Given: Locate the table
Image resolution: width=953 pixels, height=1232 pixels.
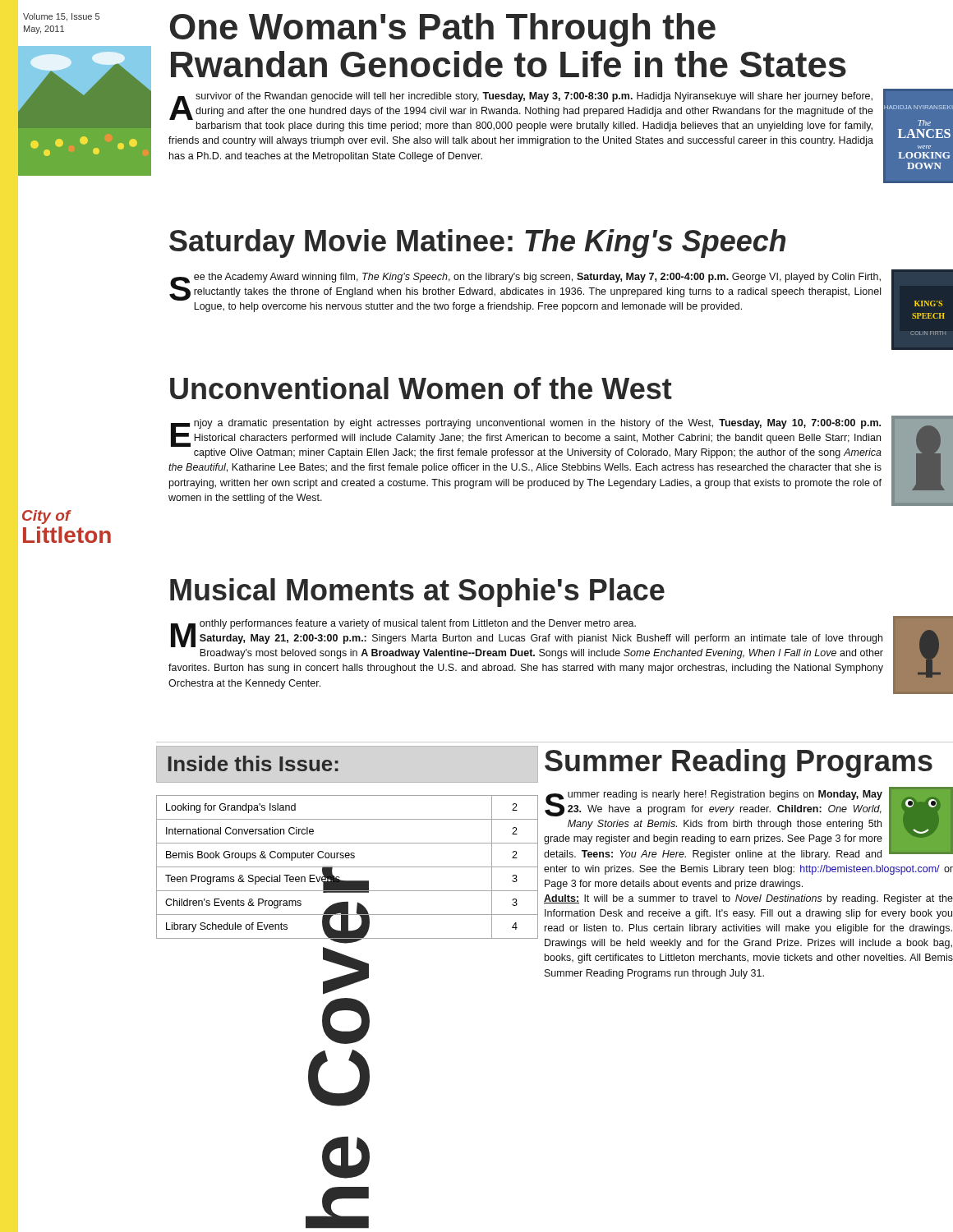Looking at the screenshot, I should tap(347, 867).
